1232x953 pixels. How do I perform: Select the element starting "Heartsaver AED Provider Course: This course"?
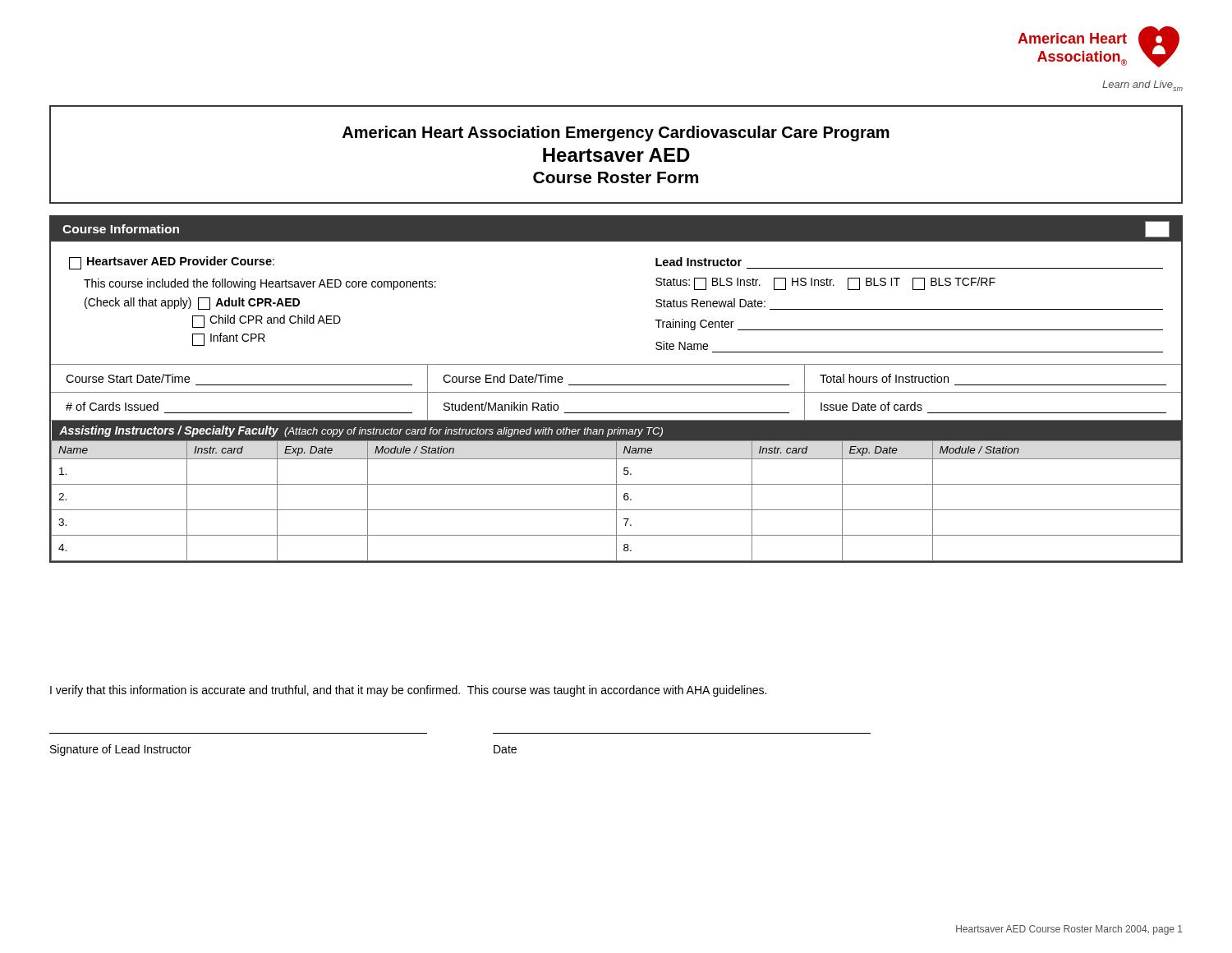[x=172, y=263]
